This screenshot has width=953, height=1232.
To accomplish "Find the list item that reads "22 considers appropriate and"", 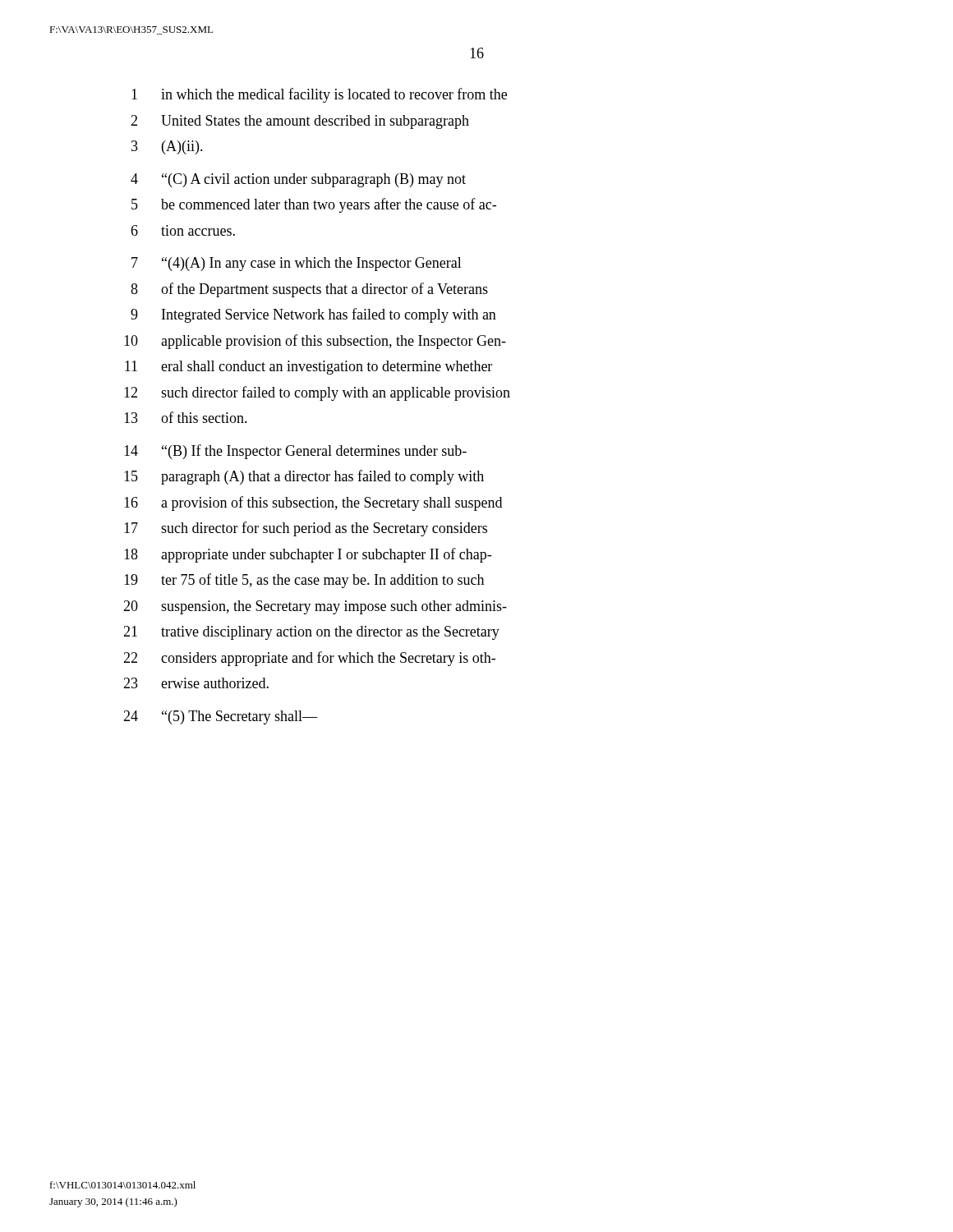I will 444,658.
